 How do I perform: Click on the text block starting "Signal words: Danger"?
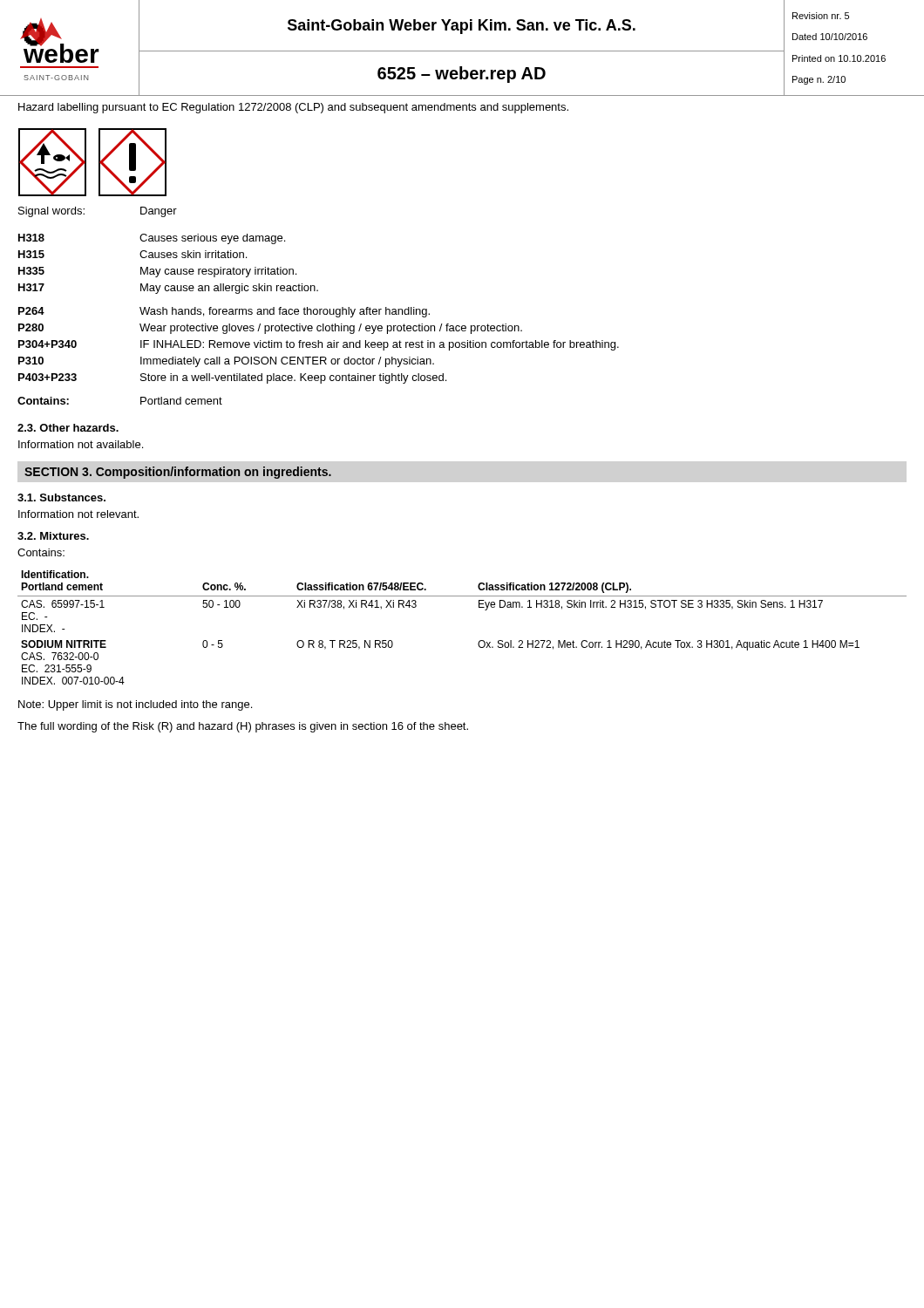[x=48, y=211]
